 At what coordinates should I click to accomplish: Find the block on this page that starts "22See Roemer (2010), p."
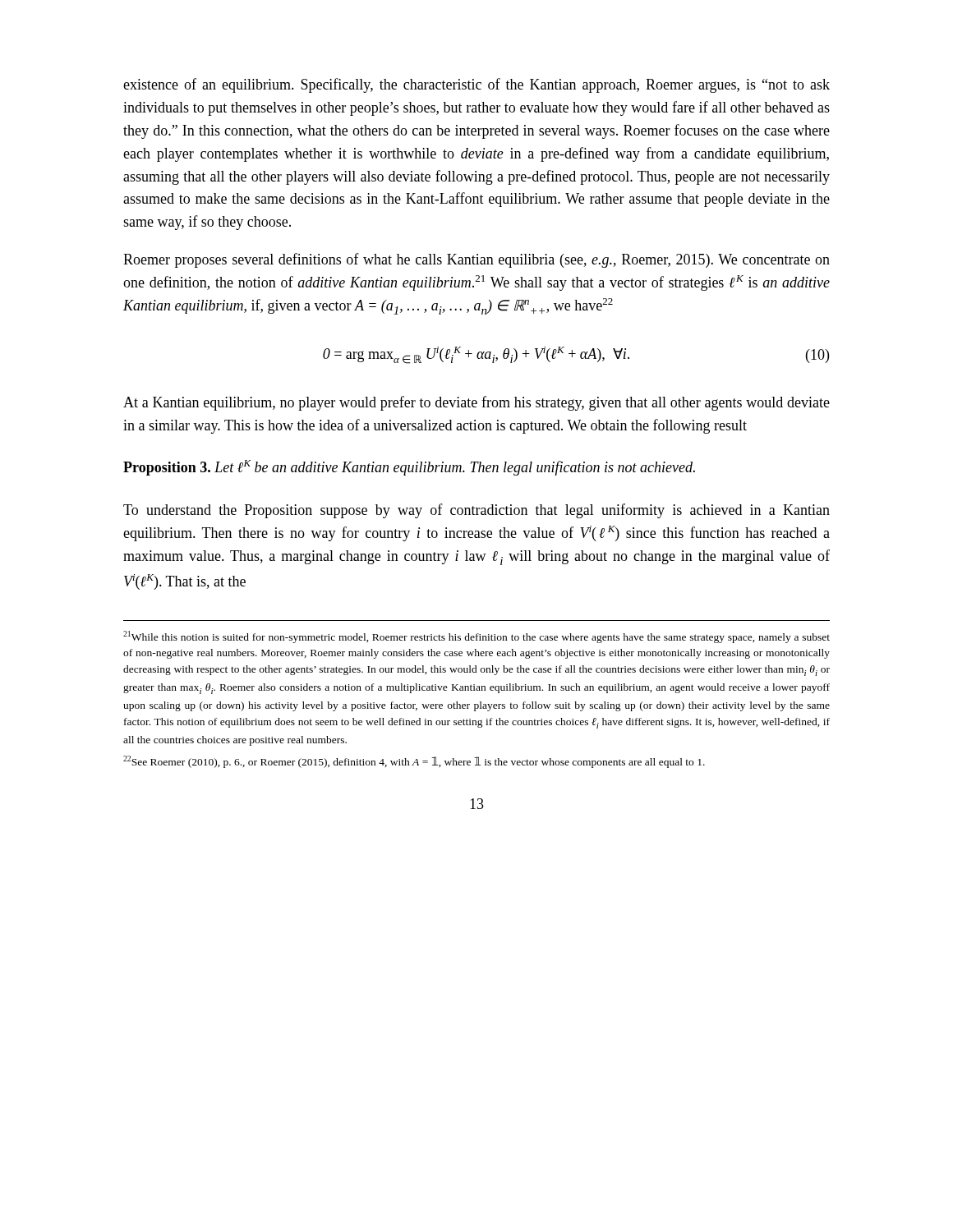tap(414, 761)
